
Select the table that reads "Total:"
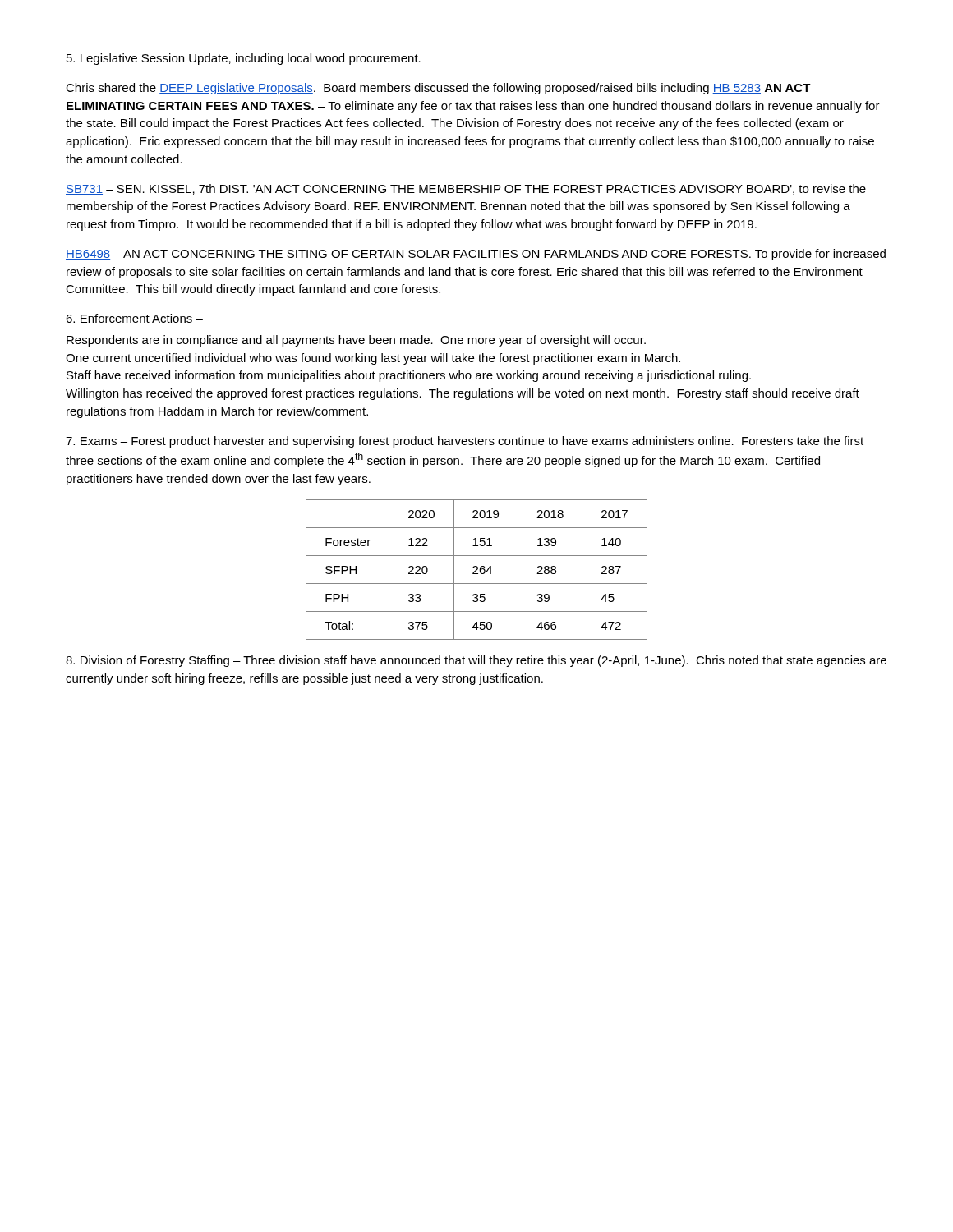476,569
